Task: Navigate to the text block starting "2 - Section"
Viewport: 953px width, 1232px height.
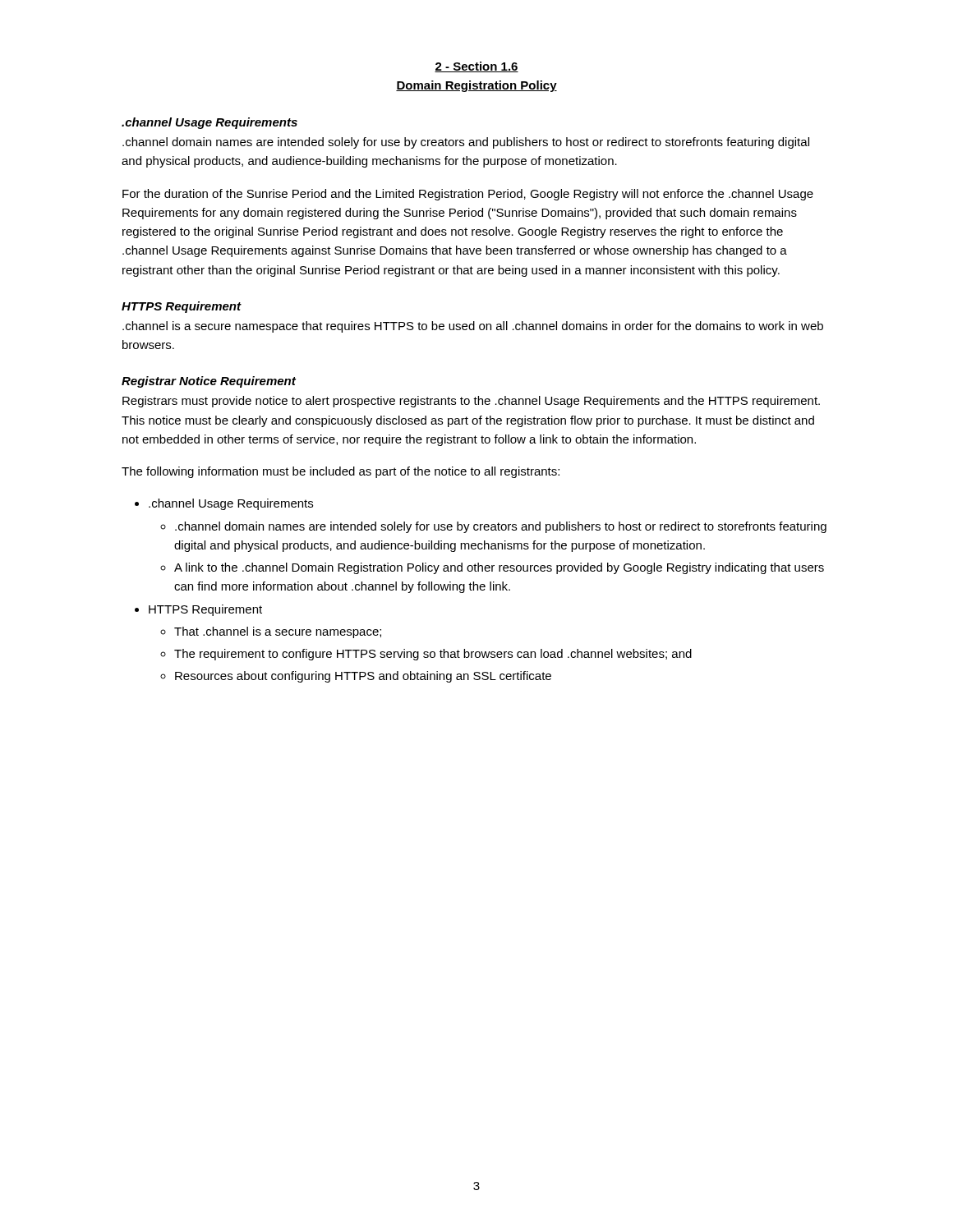Action: tap(476, 66)
